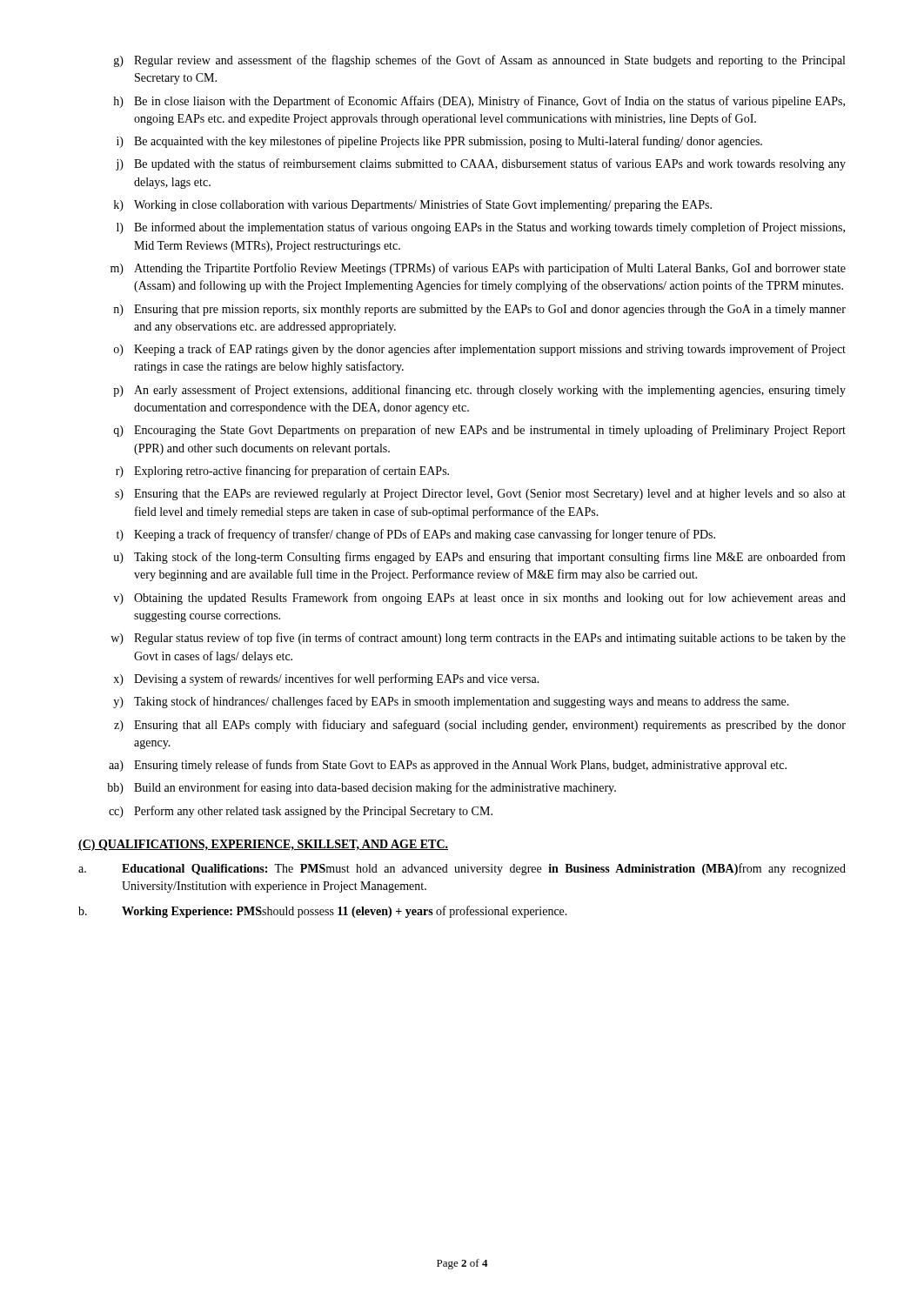This screenshot has height=1305, width=924.
Task: Find the list item that reads "cc) Perform any other"
Action: (x=462, y=812)
